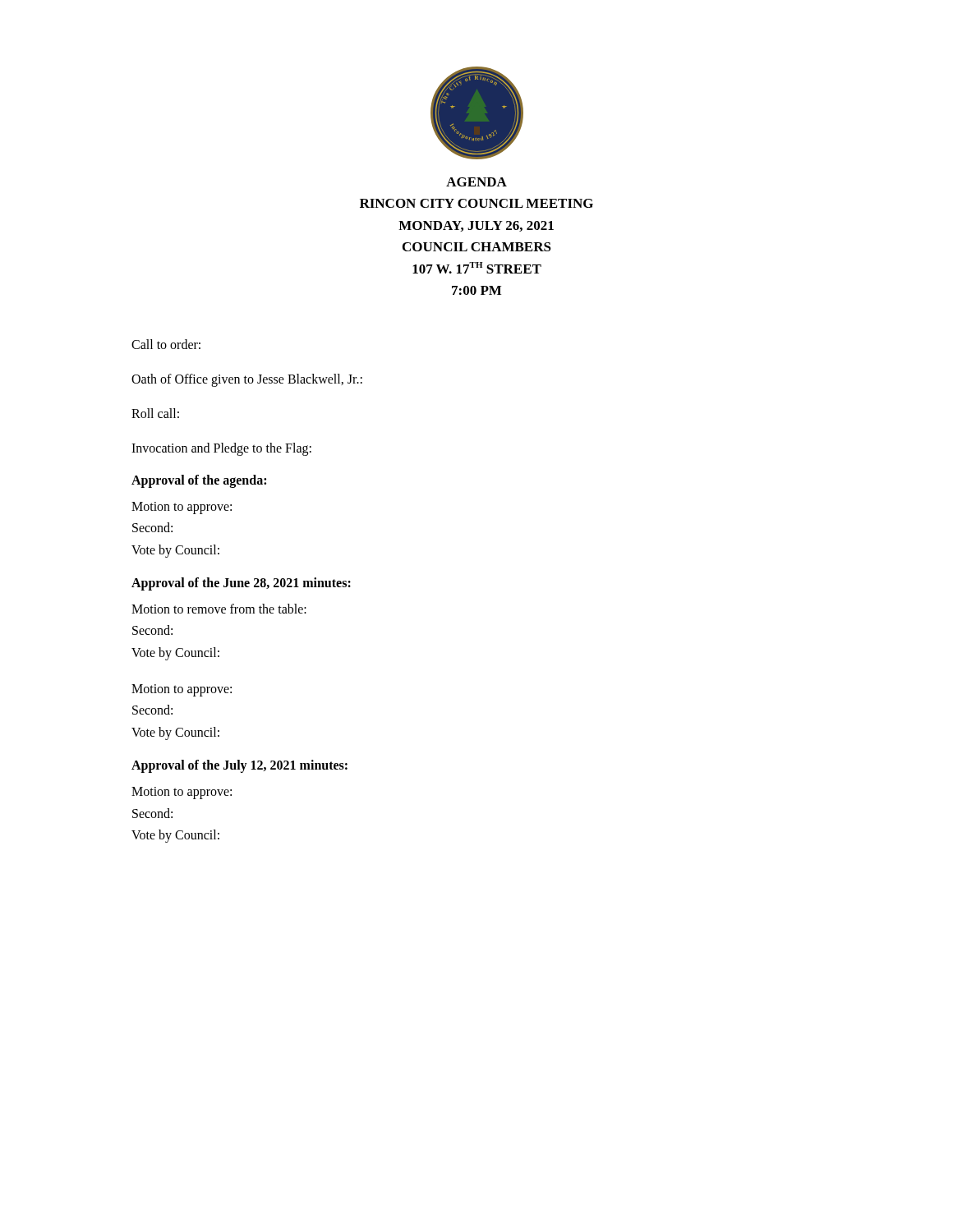
Task: Locate the text "Approval of the agenda:"
Action: click(199, 480)
